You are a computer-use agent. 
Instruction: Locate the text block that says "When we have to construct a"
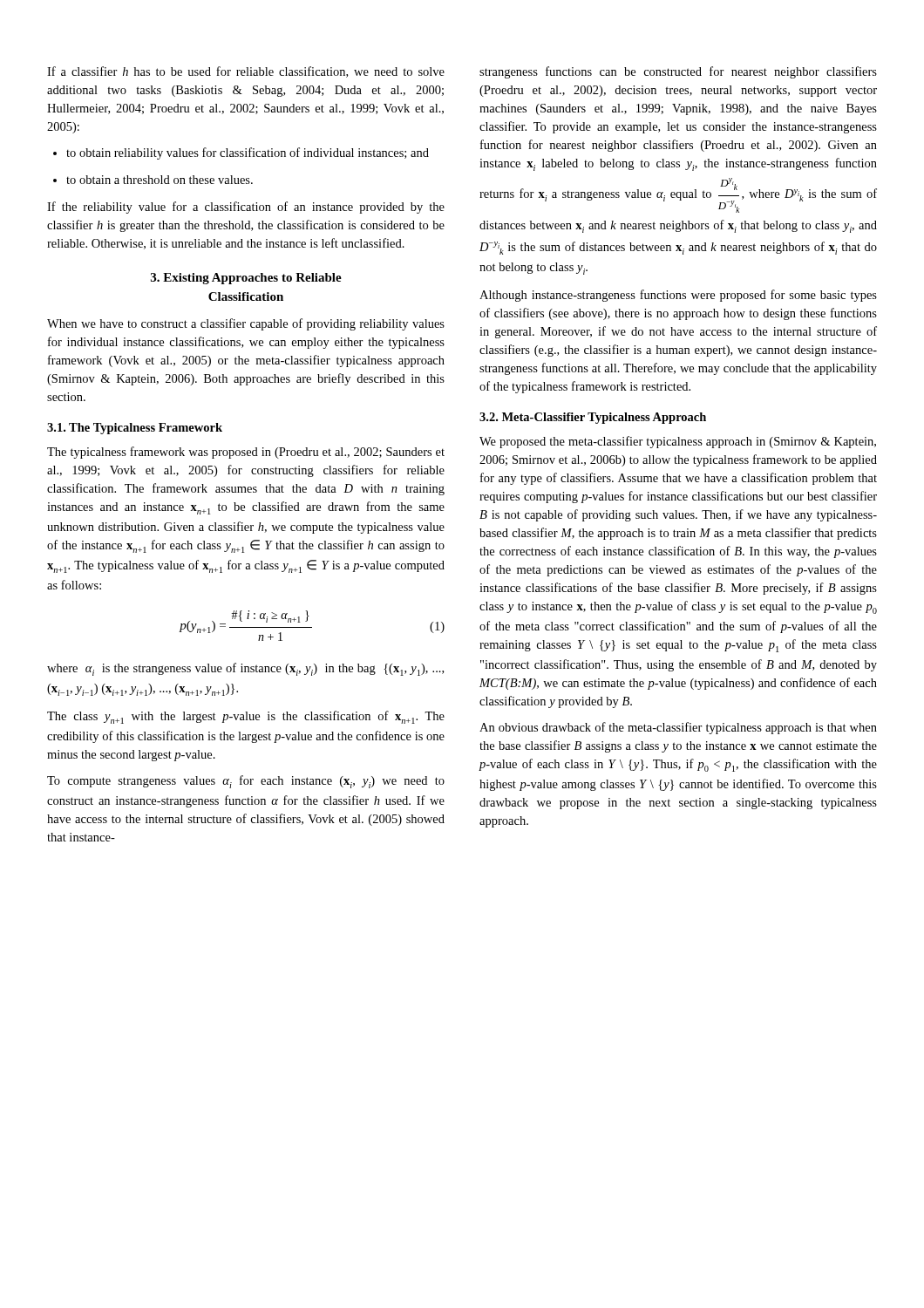pyautogui.click(x=246, y=360)
